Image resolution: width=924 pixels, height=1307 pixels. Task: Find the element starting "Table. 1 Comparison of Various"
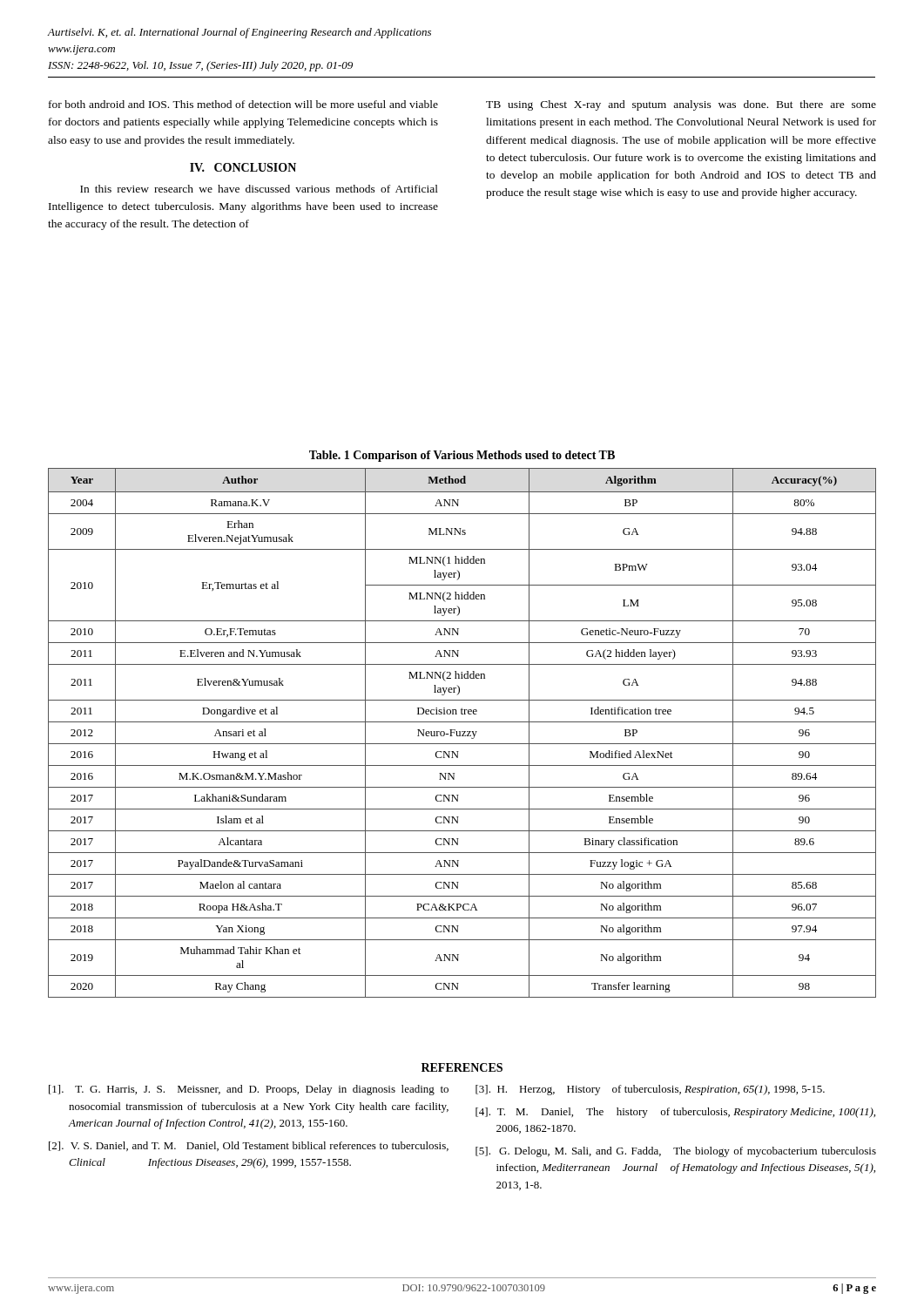462,455
